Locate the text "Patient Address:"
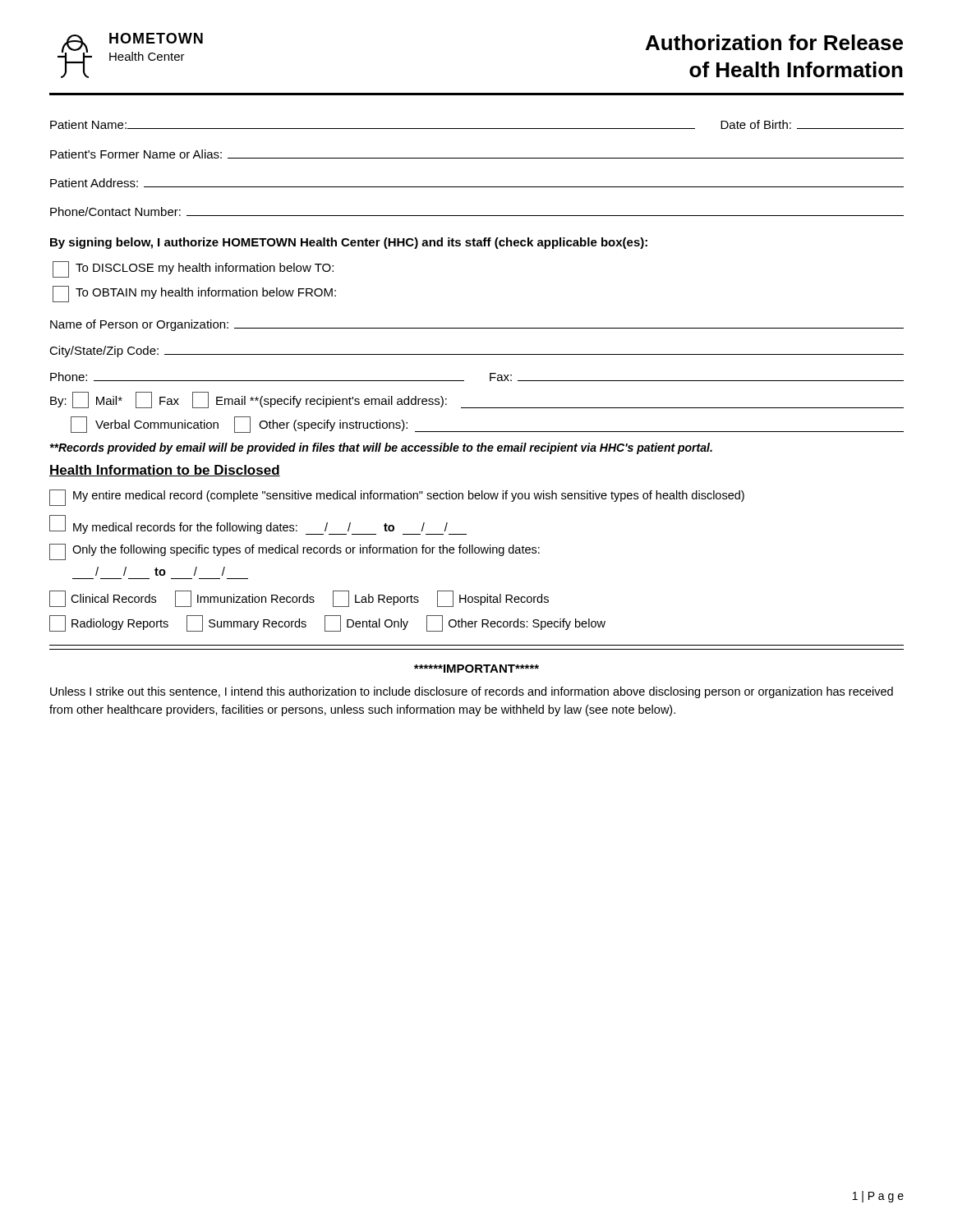Image resolution: width=953 pixels, height=1232 pixels. 476,181
